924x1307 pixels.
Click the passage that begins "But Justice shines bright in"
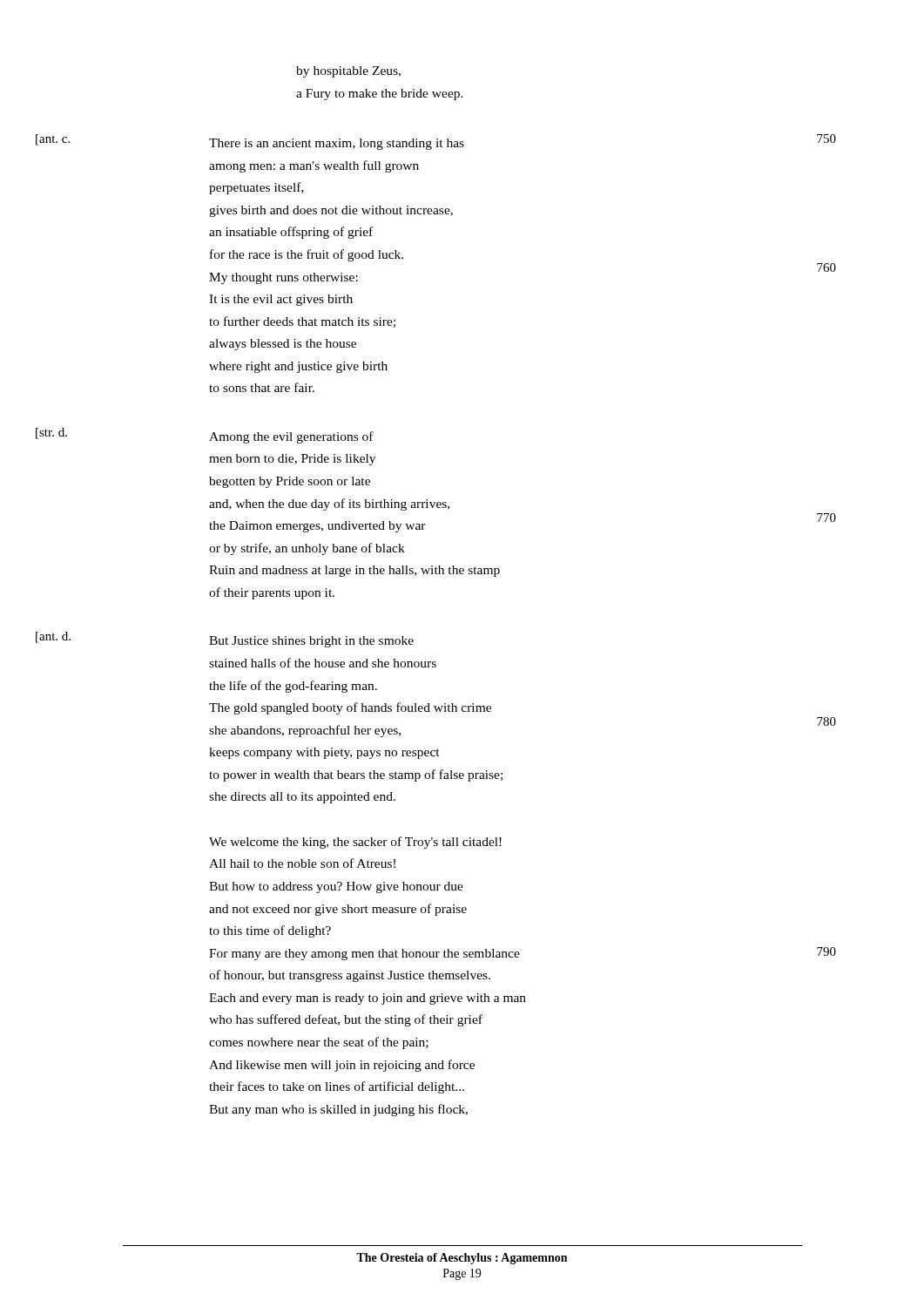click(x=311, y=642)
